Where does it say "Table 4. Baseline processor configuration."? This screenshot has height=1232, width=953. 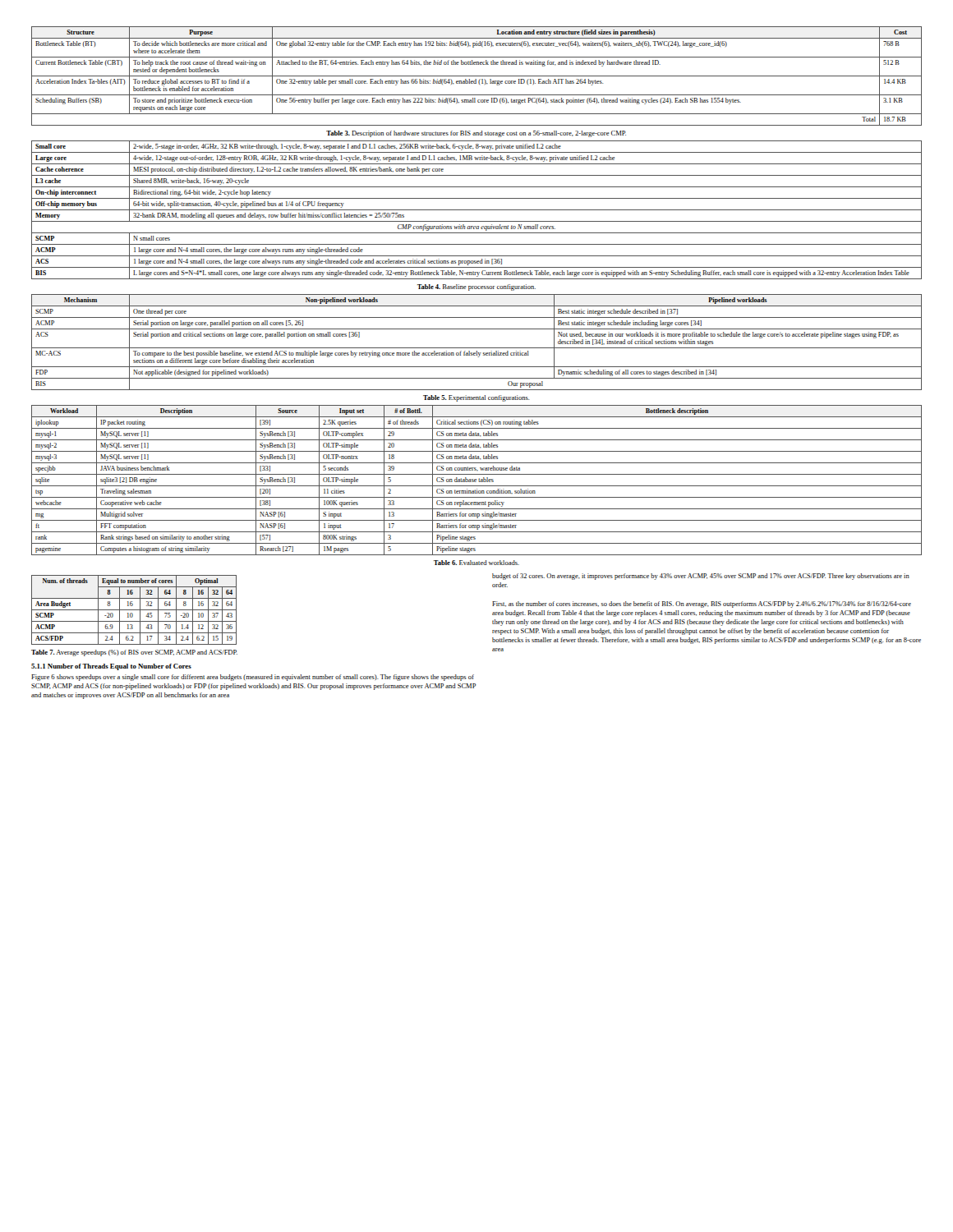[476, 287]
